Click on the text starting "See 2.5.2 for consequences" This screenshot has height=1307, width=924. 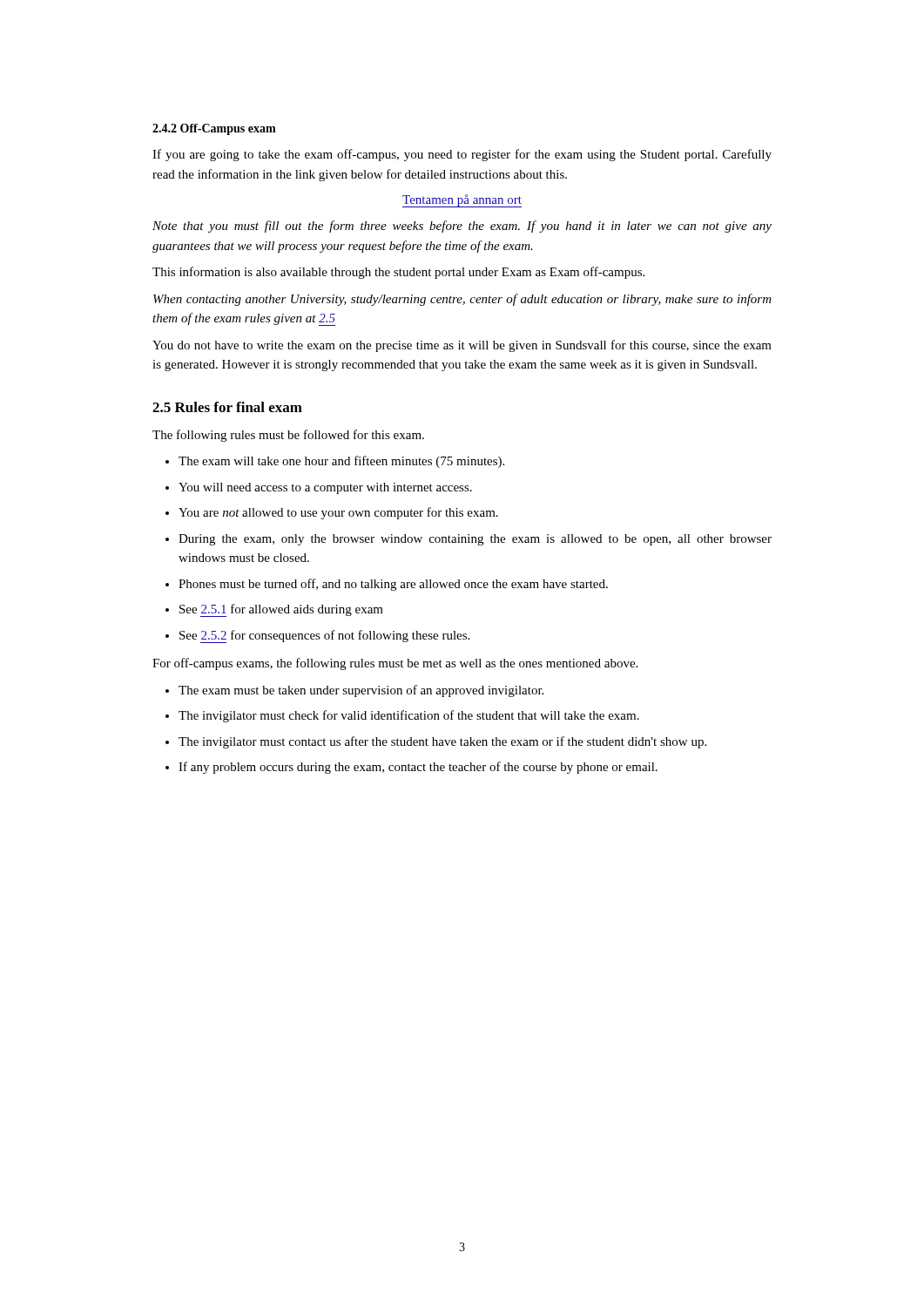pos(462,635)
